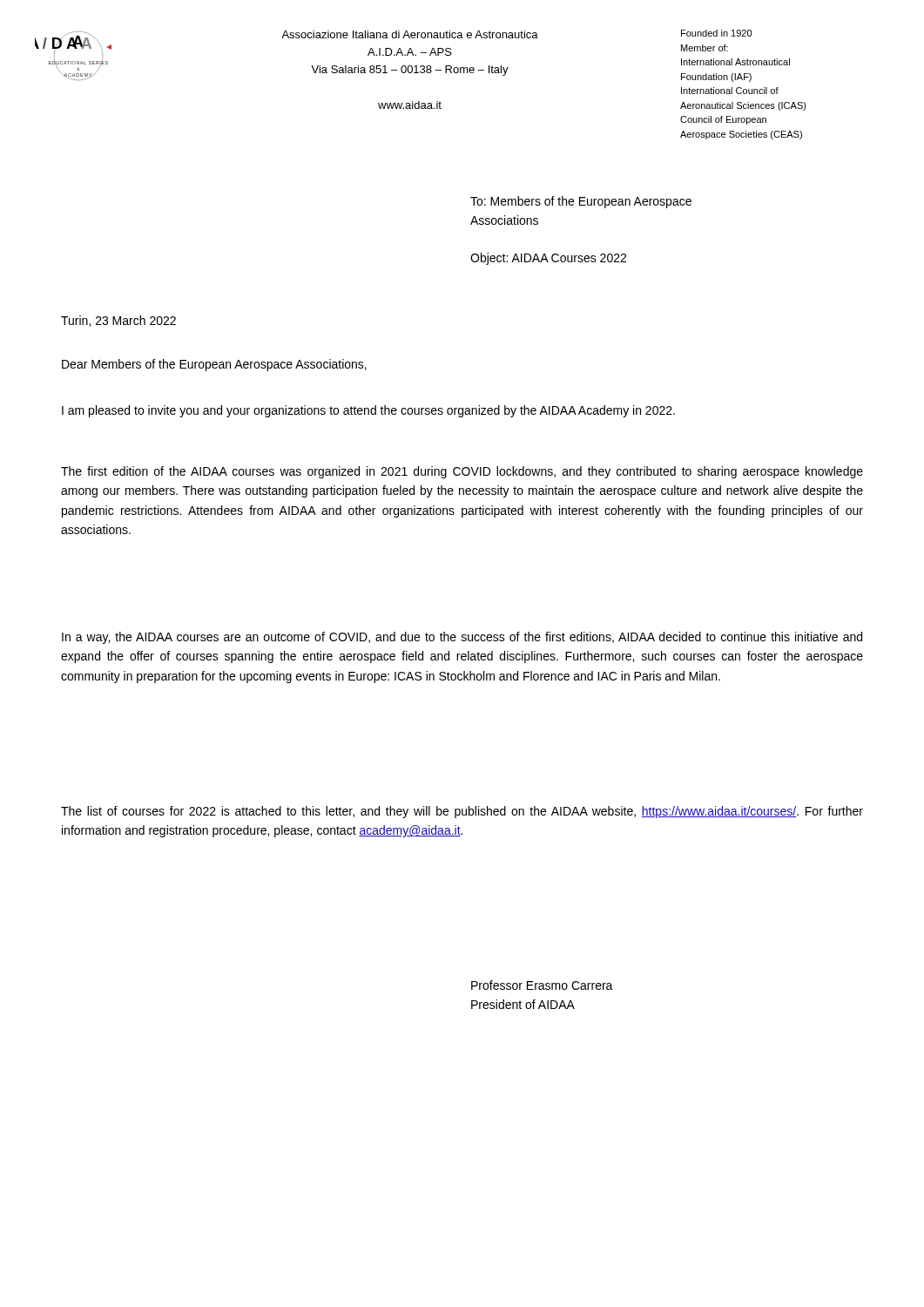
Task: Click on the text that reads "Turin, 23 March 2022"
Action: [119, 321]
